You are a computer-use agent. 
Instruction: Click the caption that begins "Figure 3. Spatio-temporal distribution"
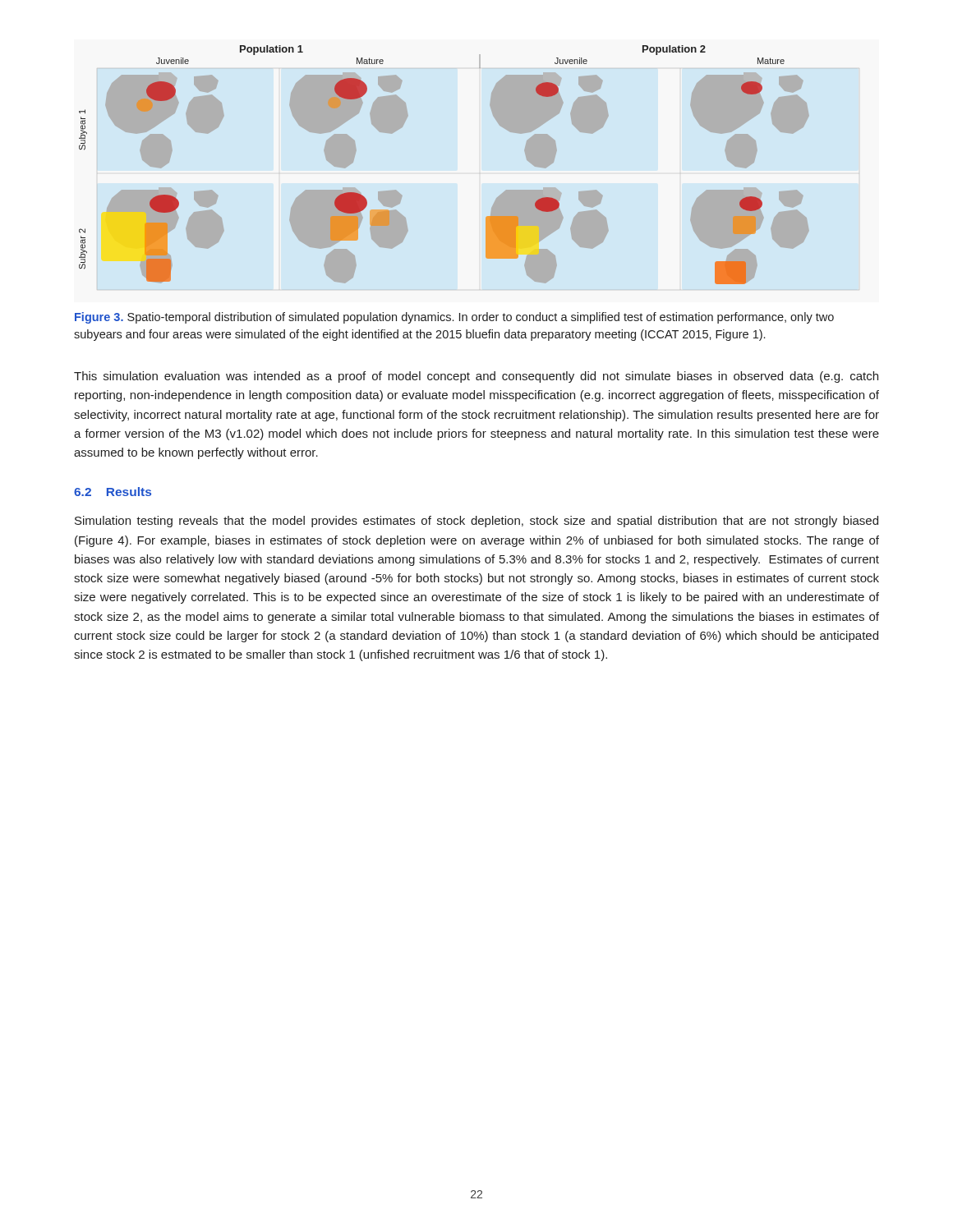point(454,326)
